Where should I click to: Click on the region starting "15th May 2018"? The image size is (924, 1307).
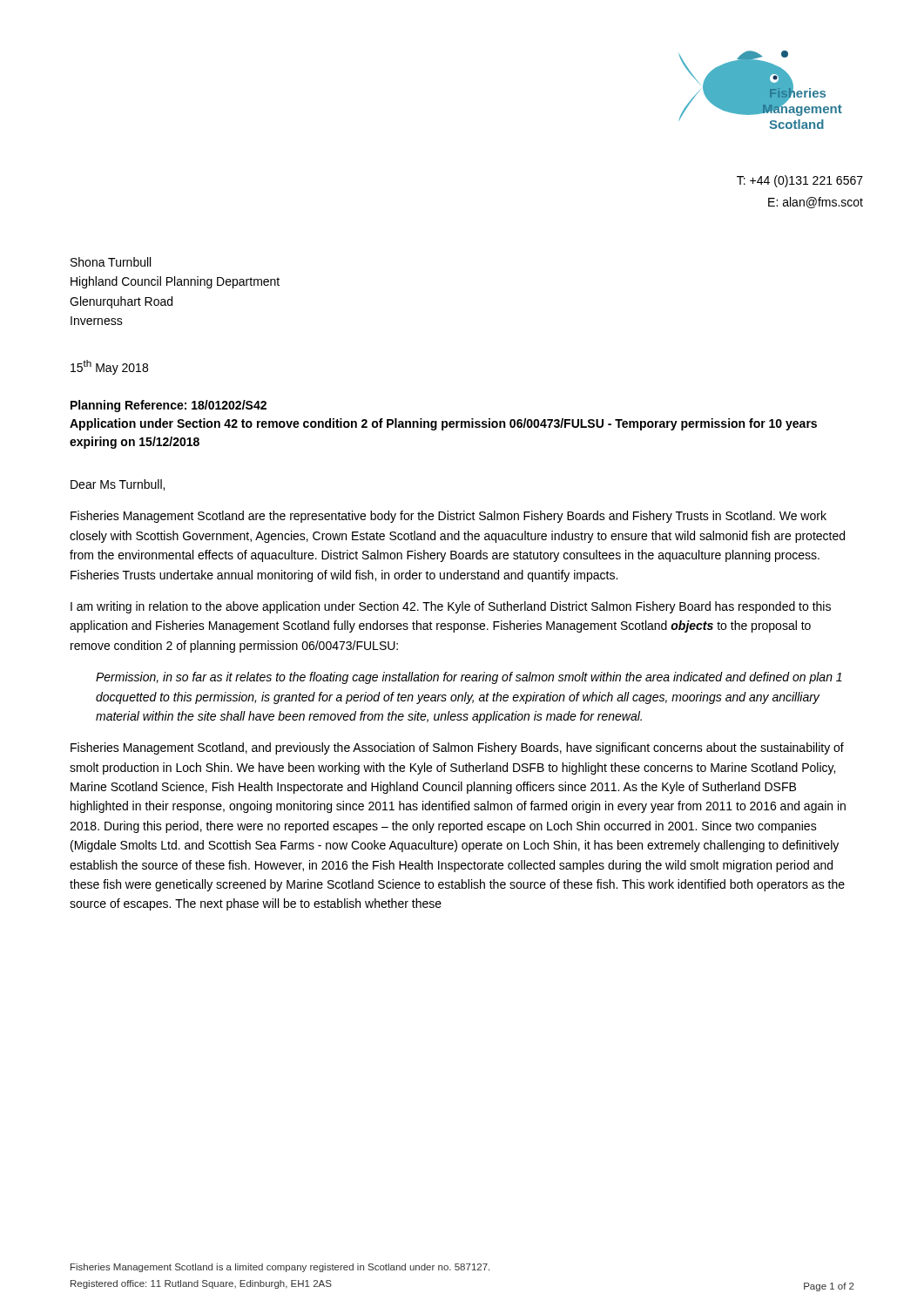pyautogui.click(x=109, y=366)
